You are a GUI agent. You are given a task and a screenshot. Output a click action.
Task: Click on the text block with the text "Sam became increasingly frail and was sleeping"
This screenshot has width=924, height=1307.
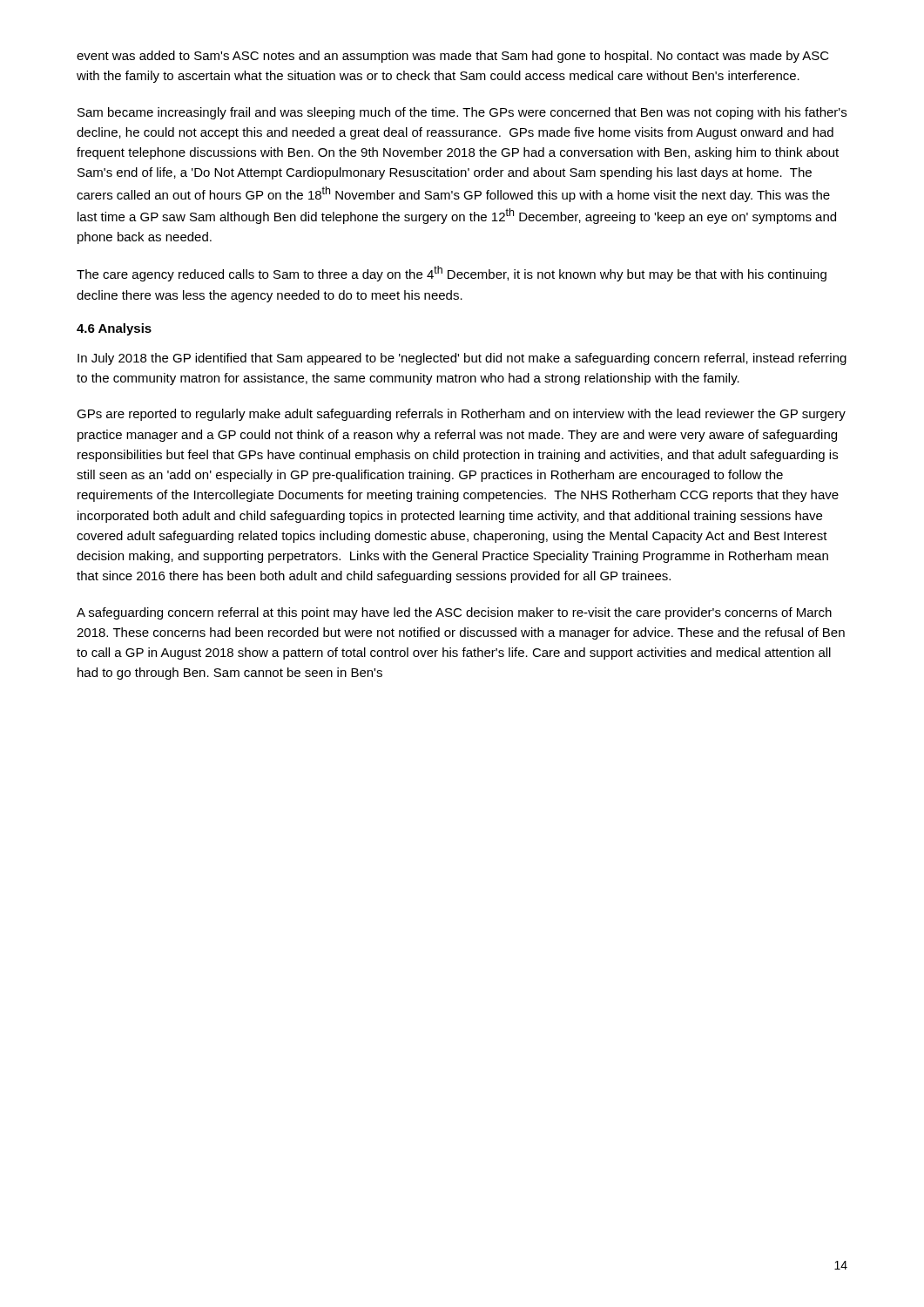pyautogui.click(x=462, y=174)
